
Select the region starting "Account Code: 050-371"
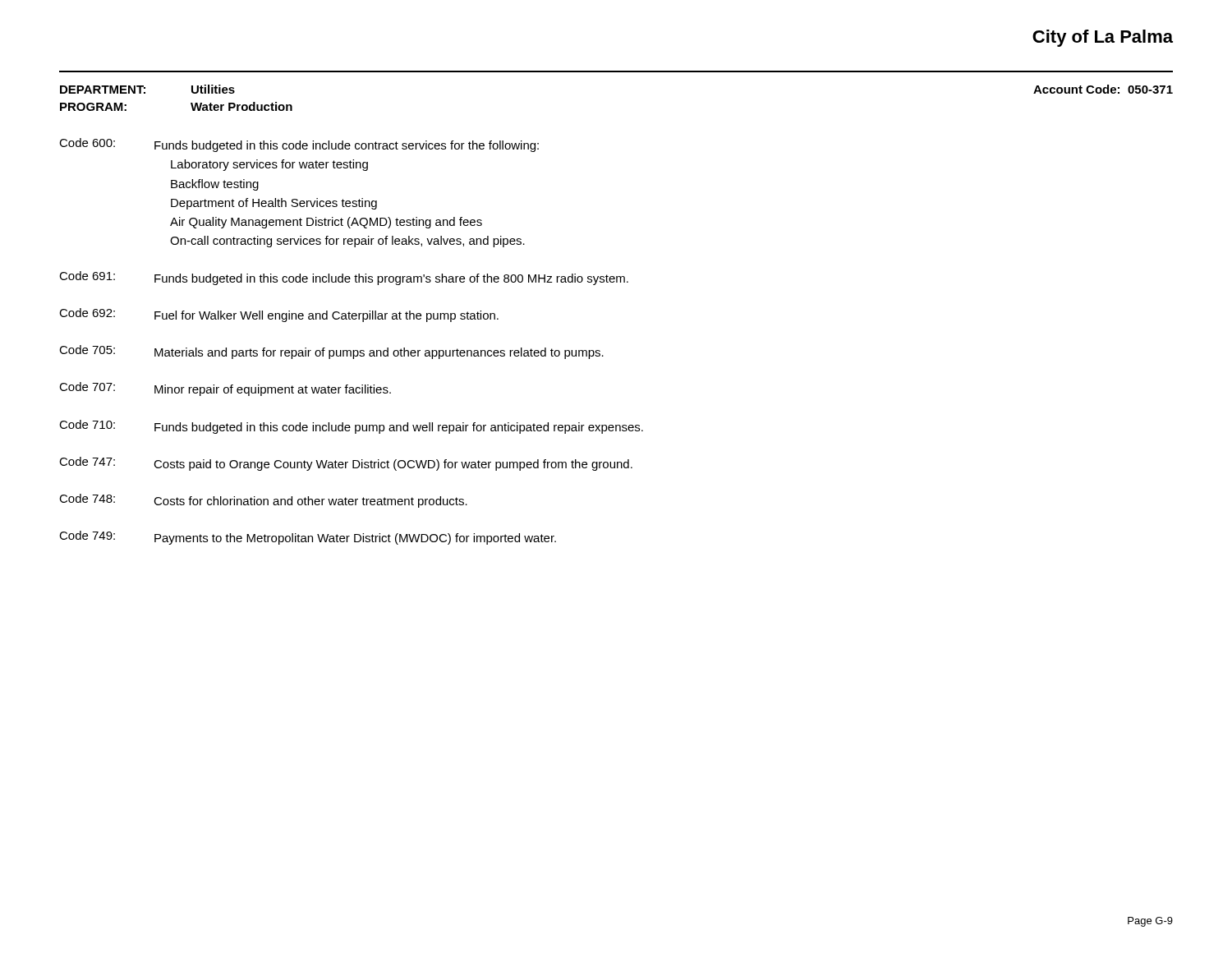coord(1103,89)
